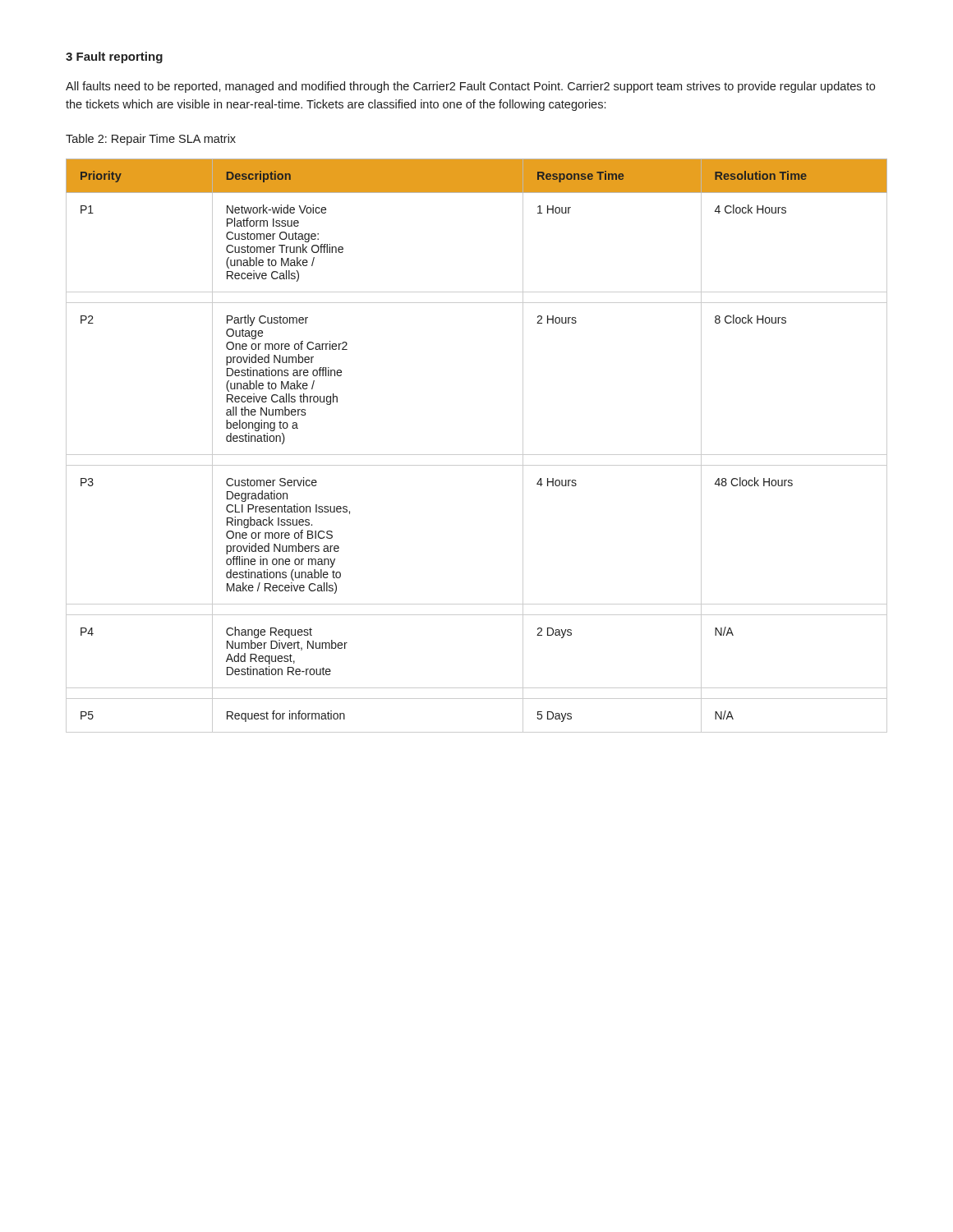Viewport: 953px width, 1232px height.
Task: Select a table
Action: 476,445
